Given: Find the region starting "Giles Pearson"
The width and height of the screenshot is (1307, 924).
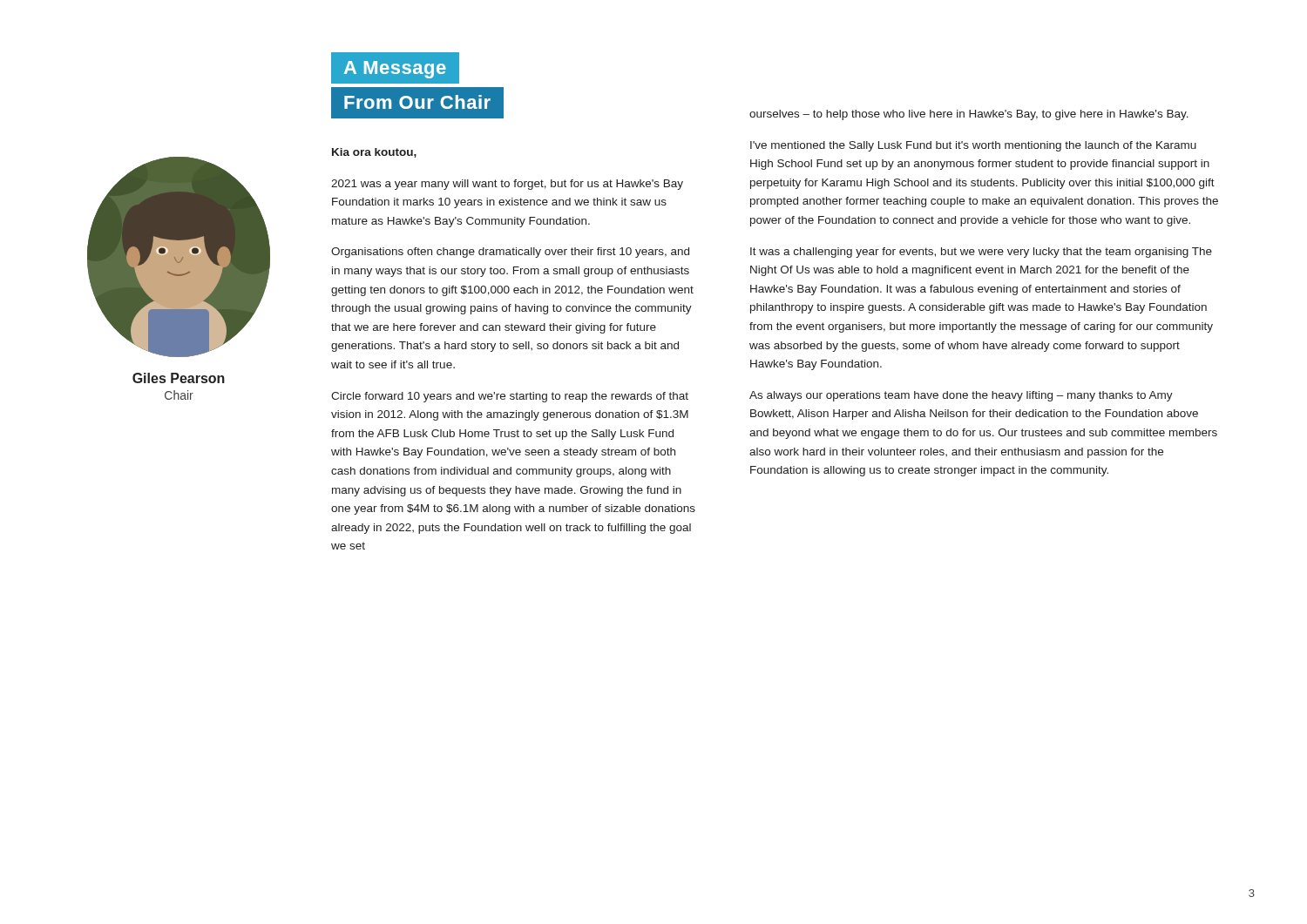Looking at the screenshot, I should pyautogui.click(x=179, y=378).
